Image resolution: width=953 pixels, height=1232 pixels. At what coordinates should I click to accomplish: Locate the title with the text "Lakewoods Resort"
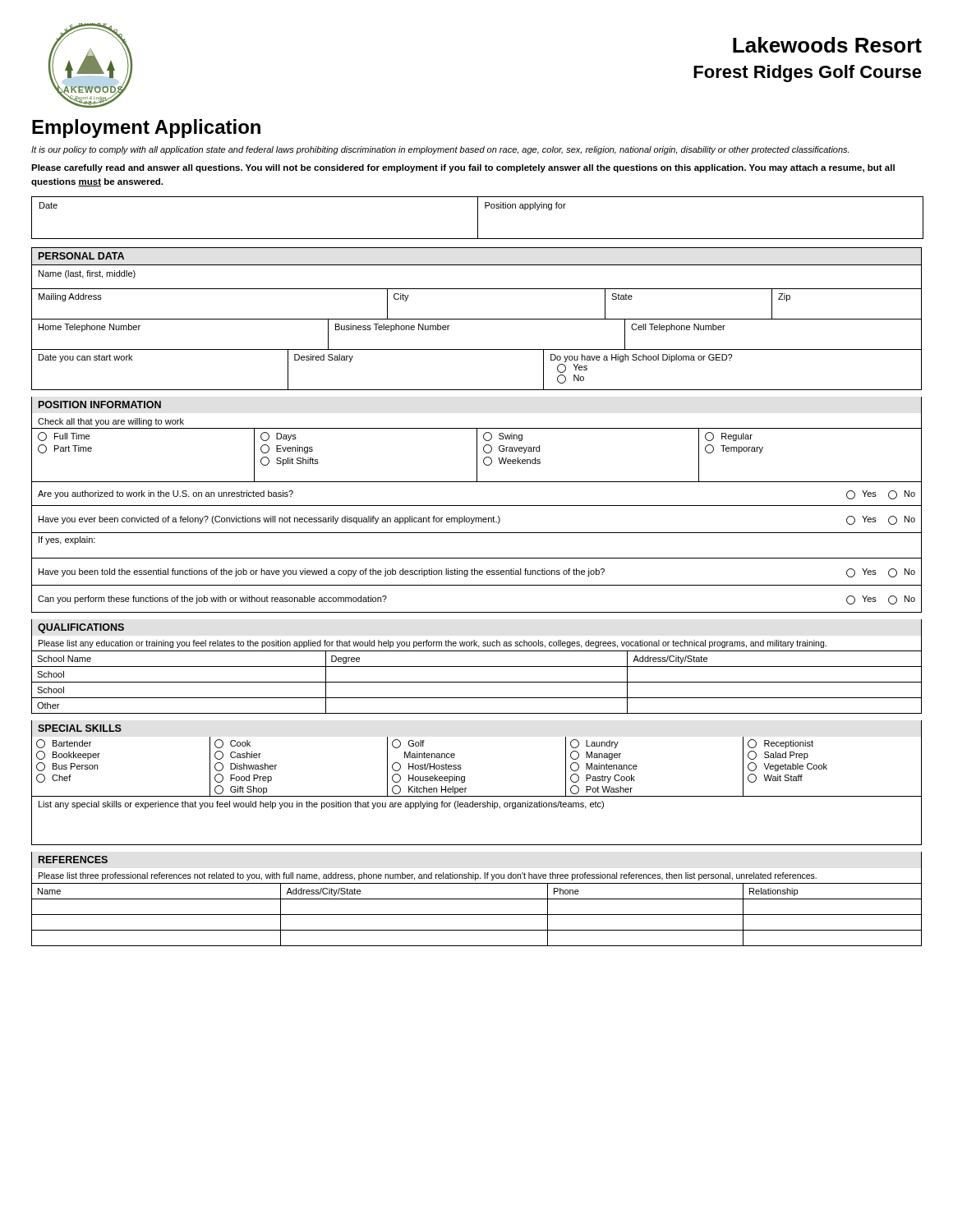(x=827, y=45)
